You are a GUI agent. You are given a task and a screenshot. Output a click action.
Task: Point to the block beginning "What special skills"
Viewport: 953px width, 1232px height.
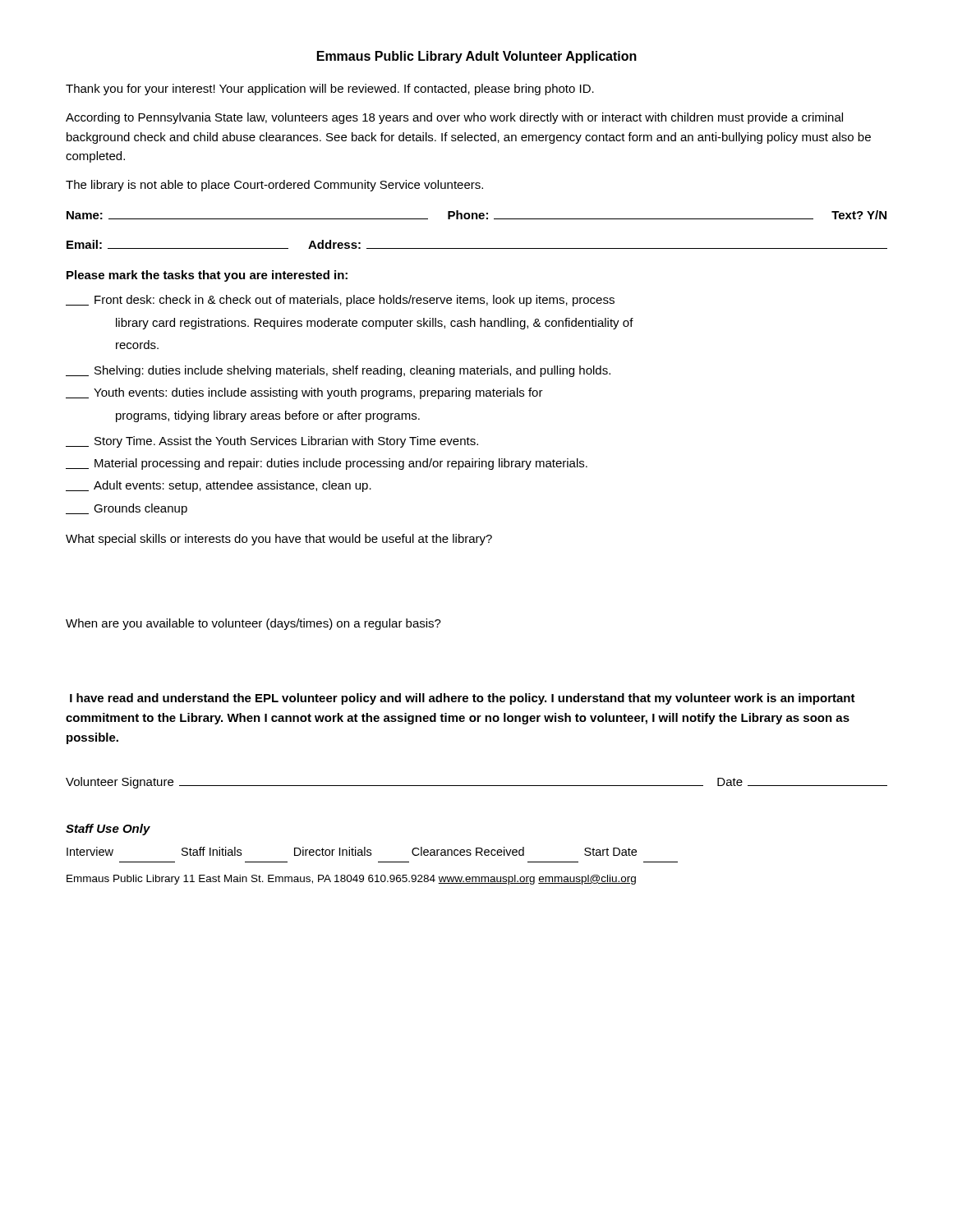click(279, 538)
